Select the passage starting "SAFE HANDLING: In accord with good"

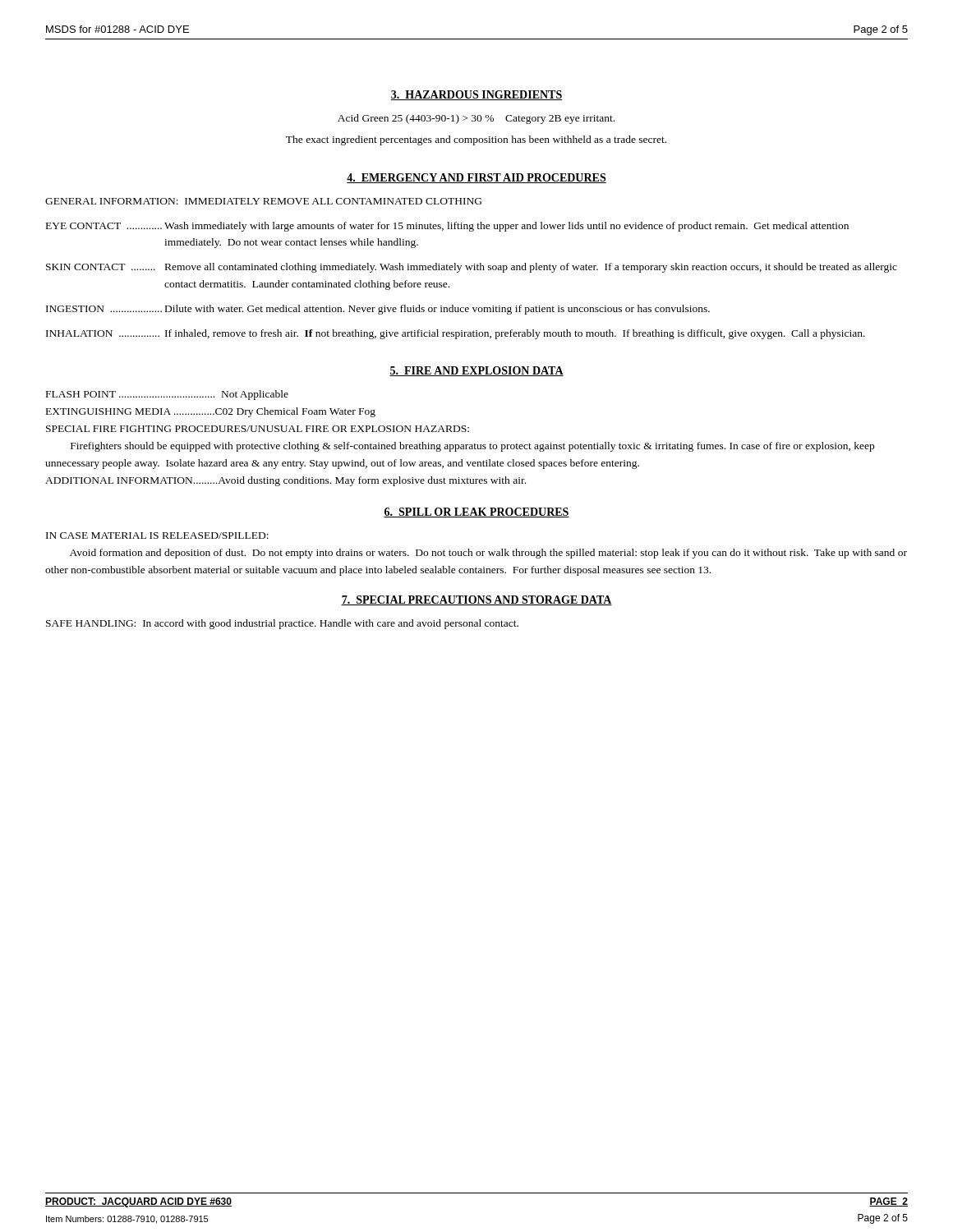point(282,623)
